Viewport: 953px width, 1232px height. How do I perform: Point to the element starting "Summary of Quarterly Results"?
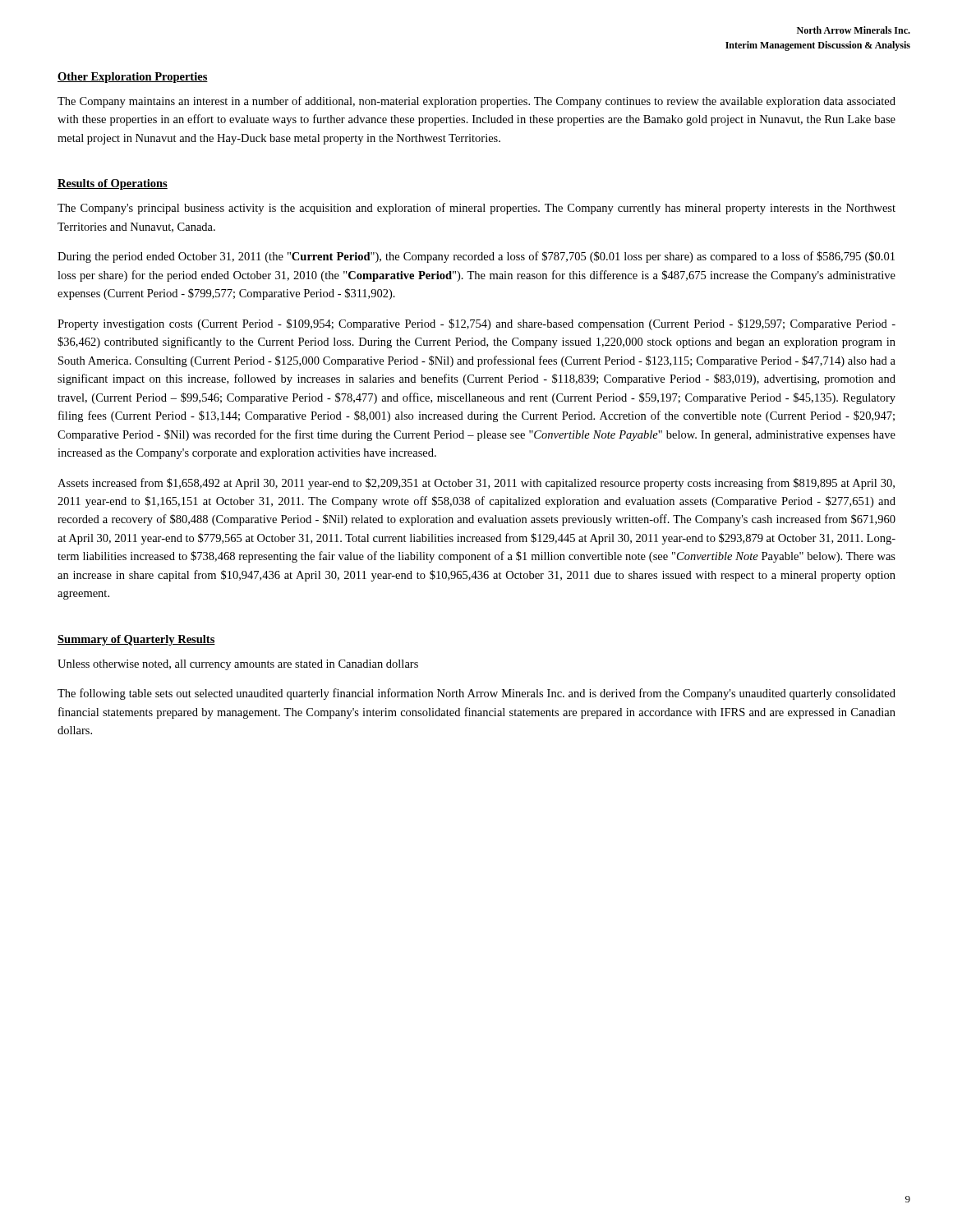pyautogui.click(x=136, y=639)
